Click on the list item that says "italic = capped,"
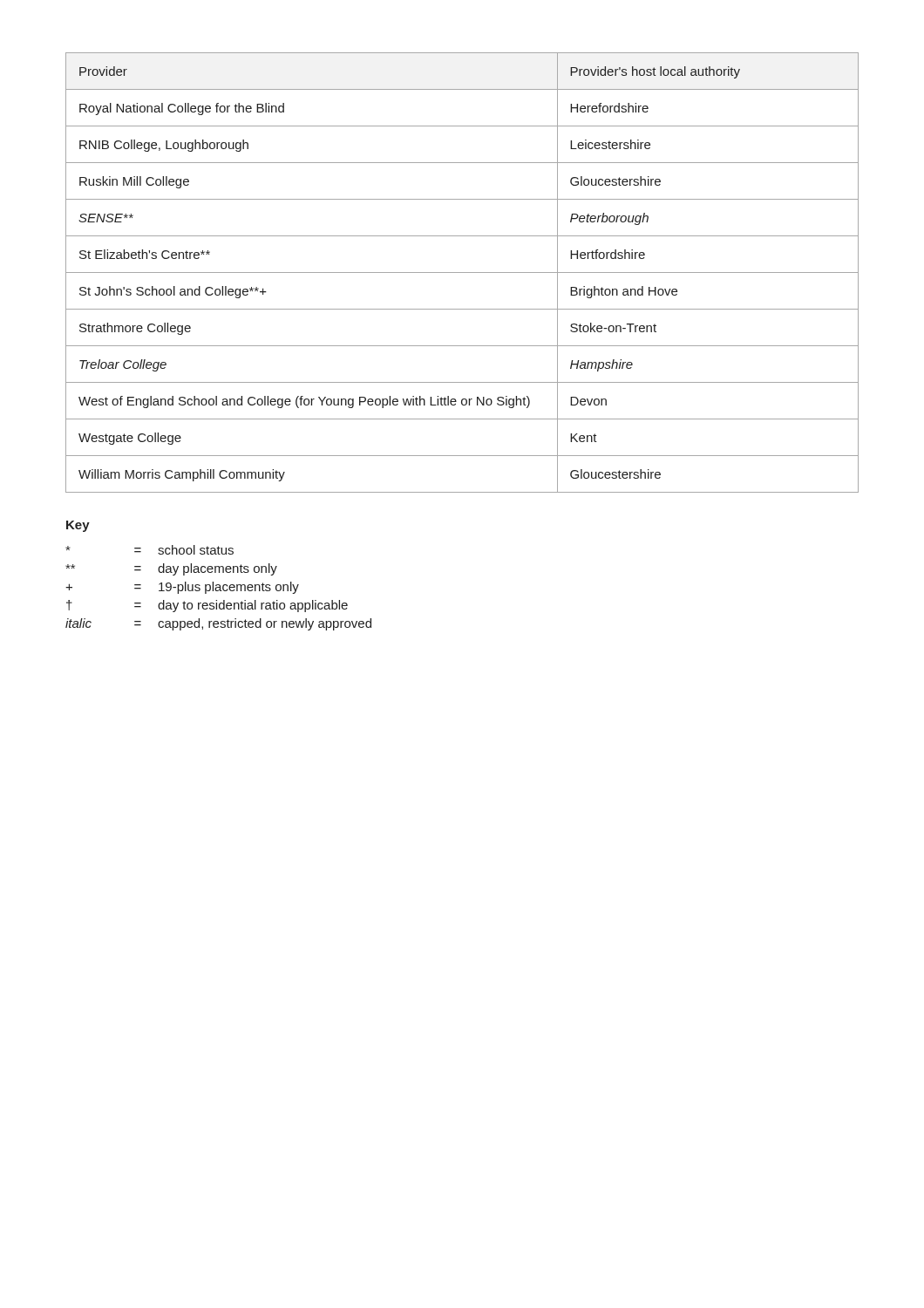Screen dimensions: 1308x924 point(264,623)
